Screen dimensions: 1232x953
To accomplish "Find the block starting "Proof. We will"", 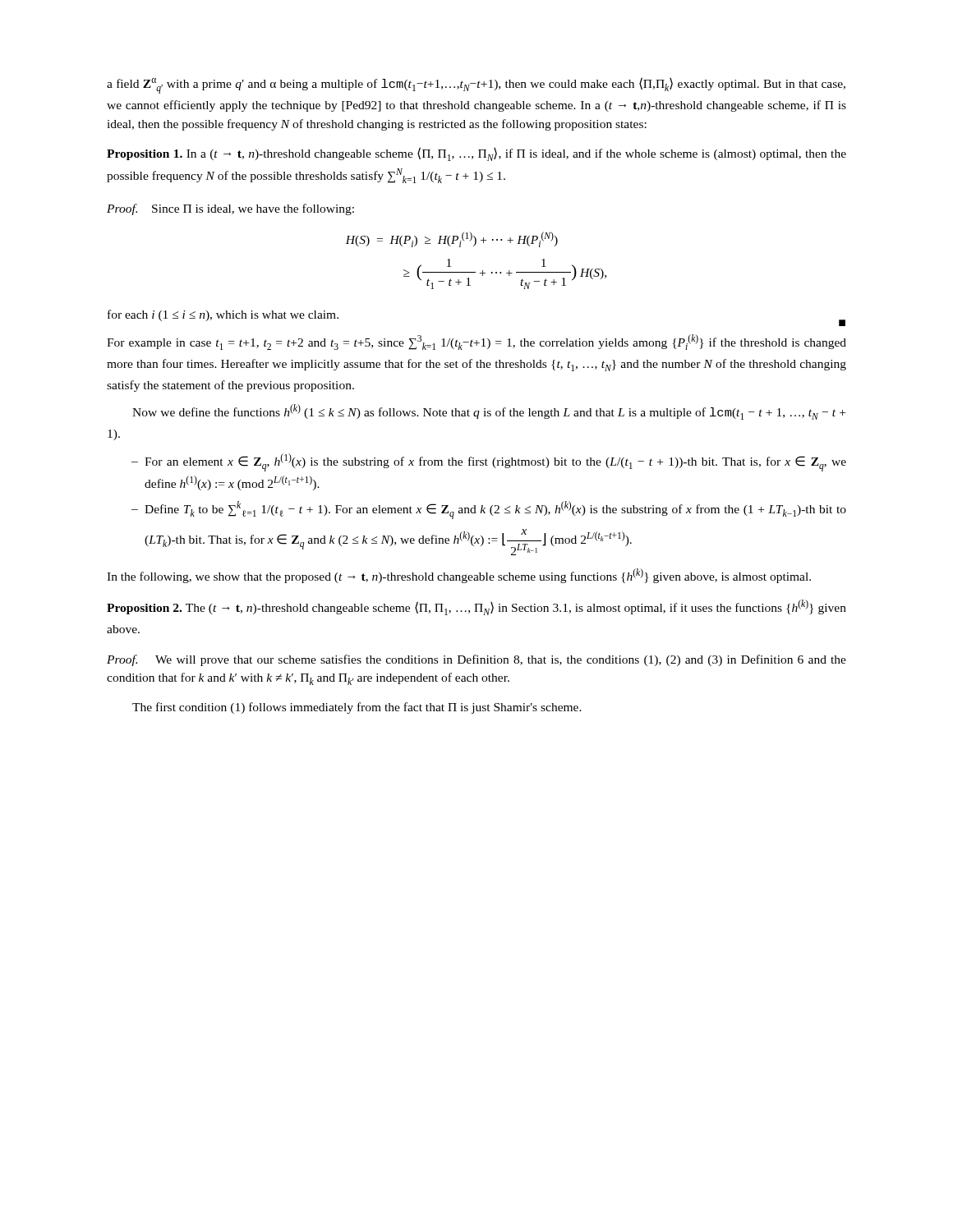I will point(476,670).
